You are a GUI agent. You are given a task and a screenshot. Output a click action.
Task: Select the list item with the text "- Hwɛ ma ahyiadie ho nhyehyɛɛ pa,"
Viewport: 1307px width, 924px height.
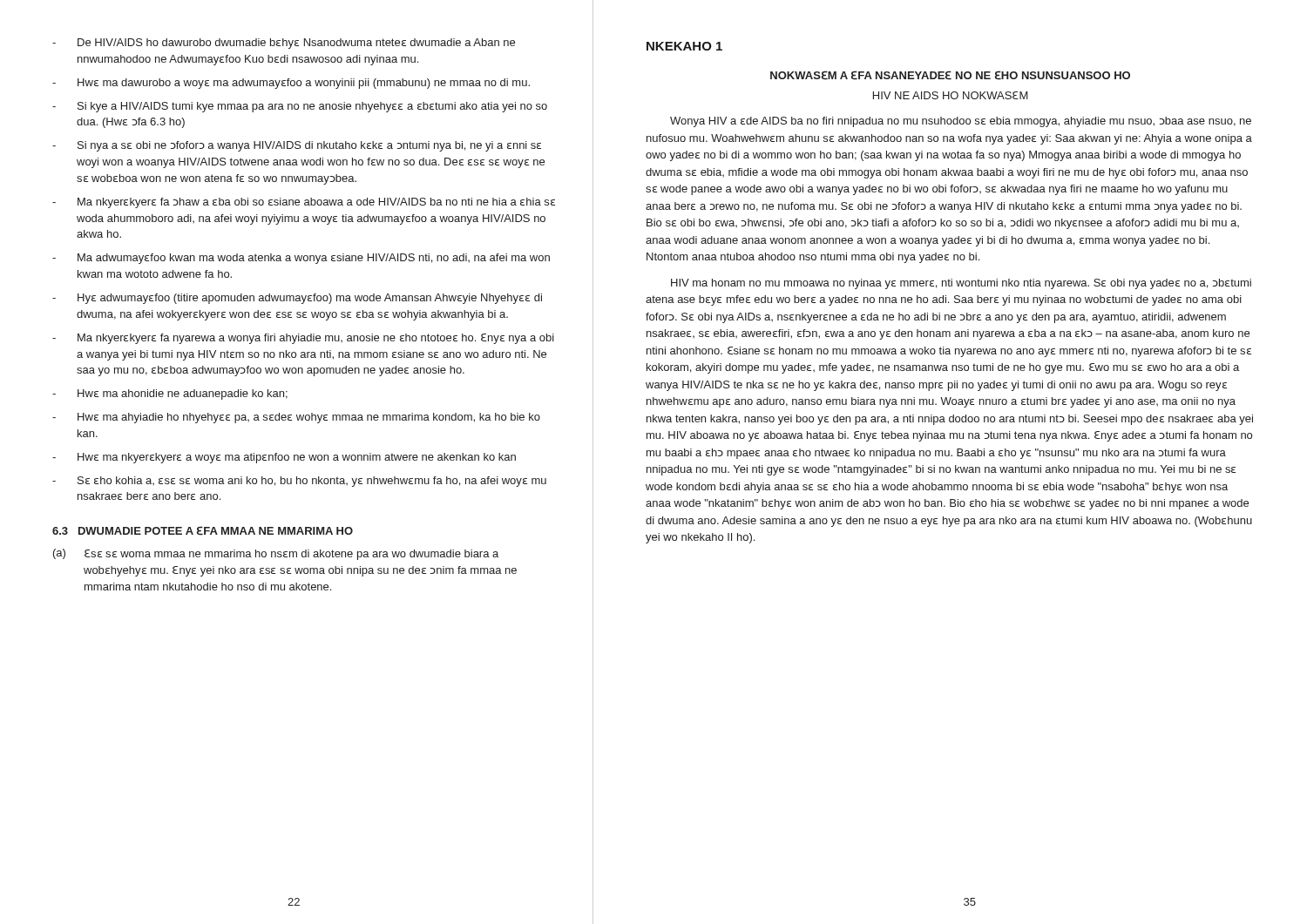pyautogui.click(x=305, y=426)
